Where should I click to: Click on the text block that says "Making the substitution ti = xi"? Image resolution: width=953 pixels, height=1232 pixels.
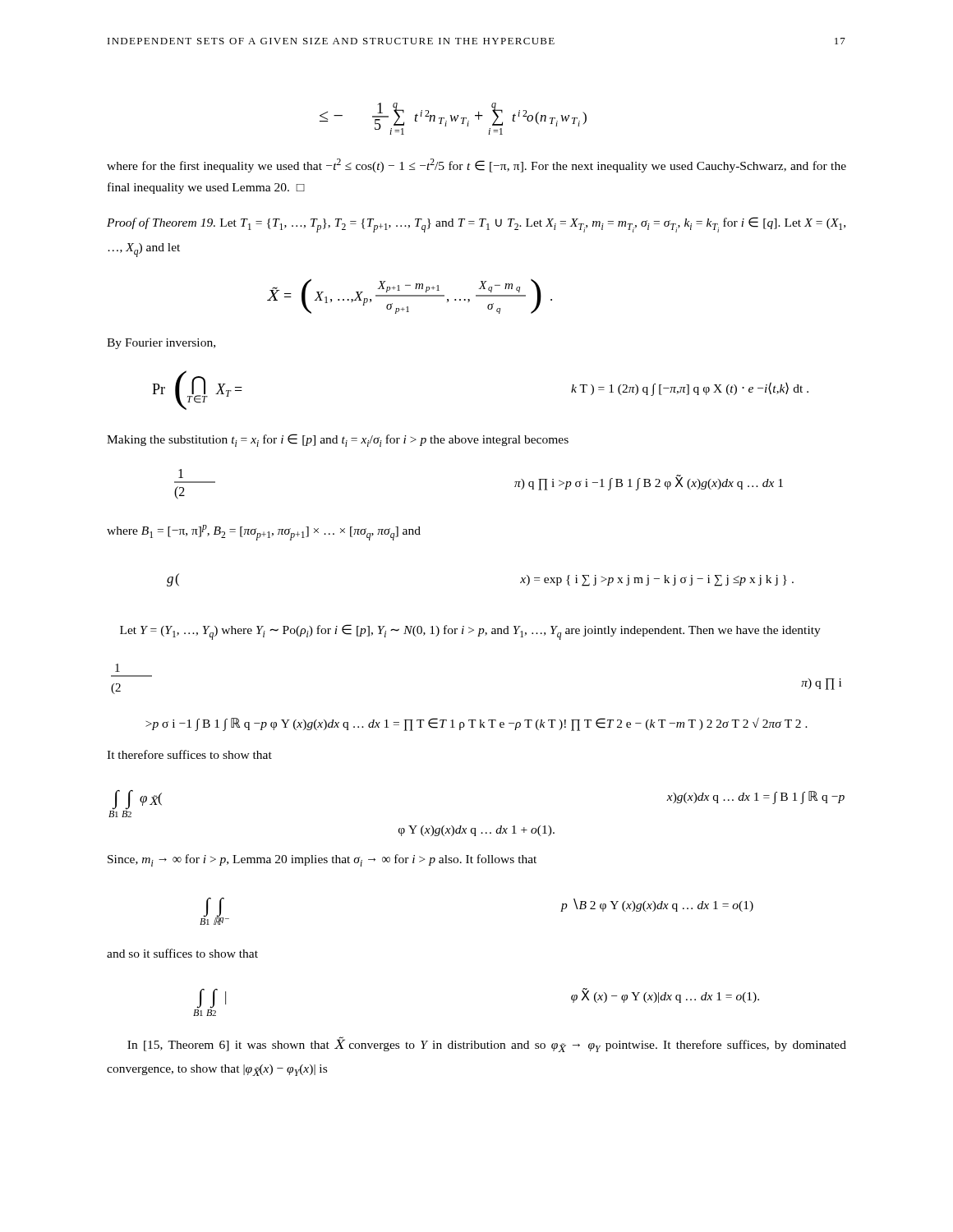[x=338, y=441]
